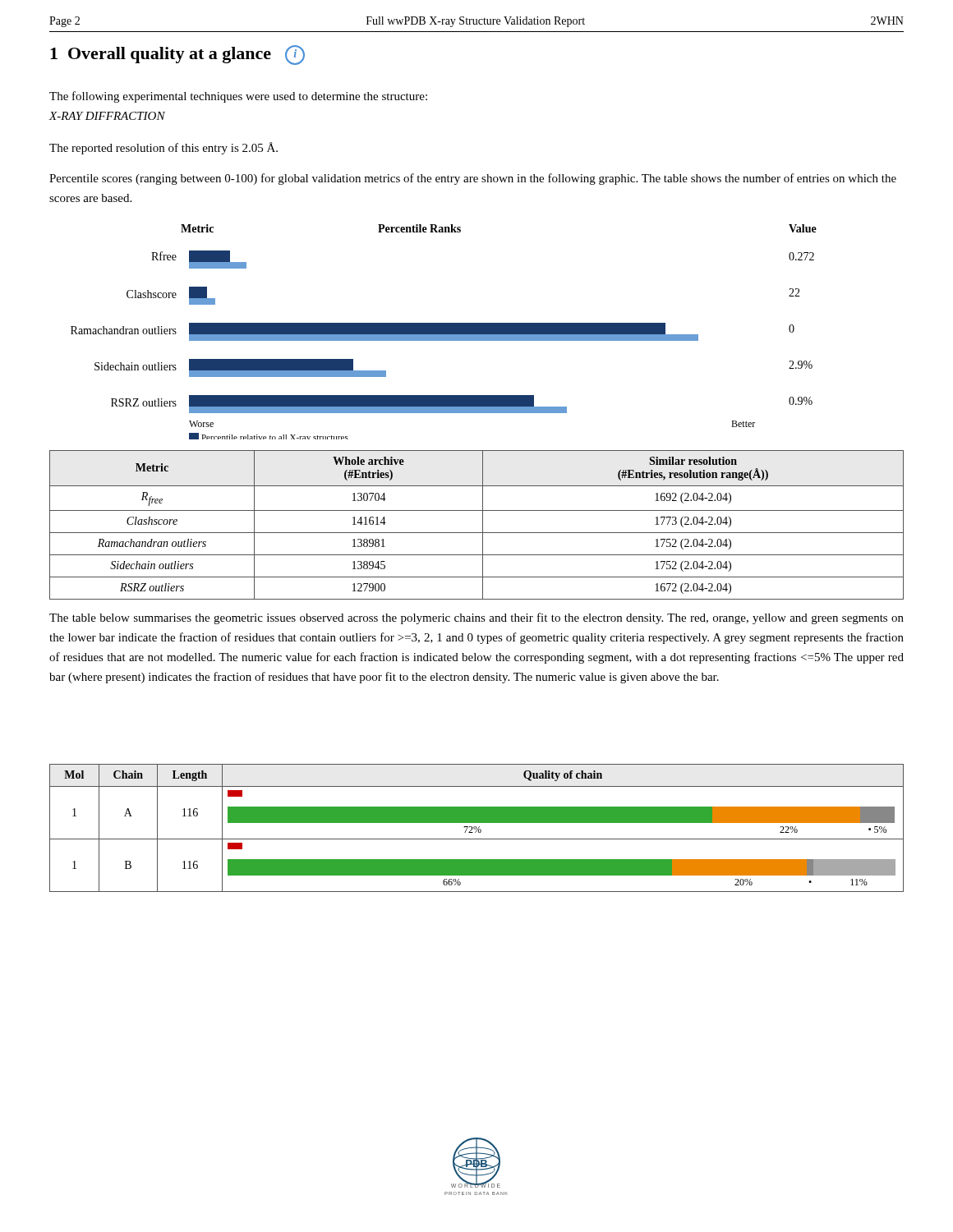
Task: Select the logo
Action: (476, 1165)
